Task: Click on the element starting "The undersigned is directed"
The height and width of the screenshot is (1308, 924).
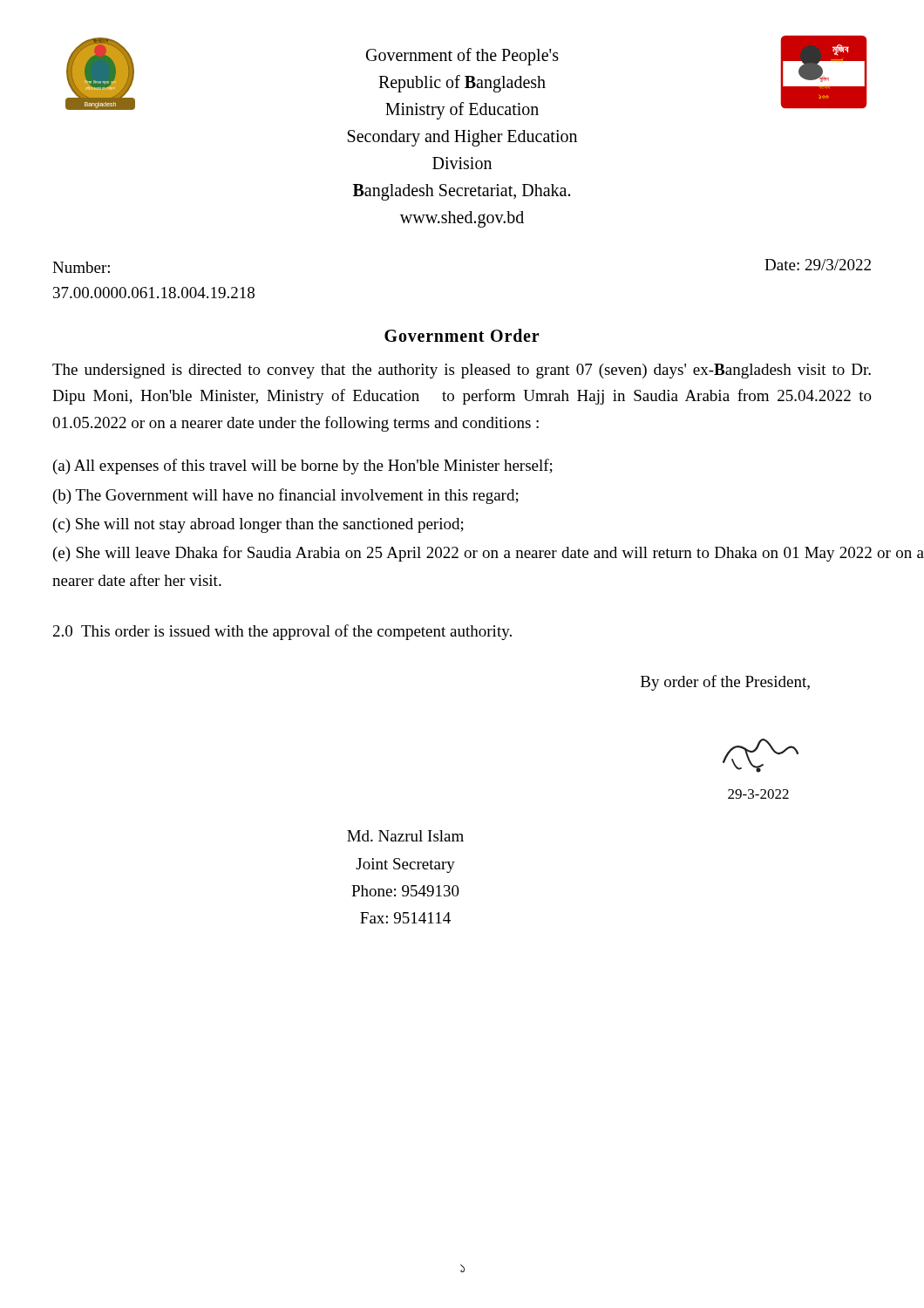Action: pos(462,396)
